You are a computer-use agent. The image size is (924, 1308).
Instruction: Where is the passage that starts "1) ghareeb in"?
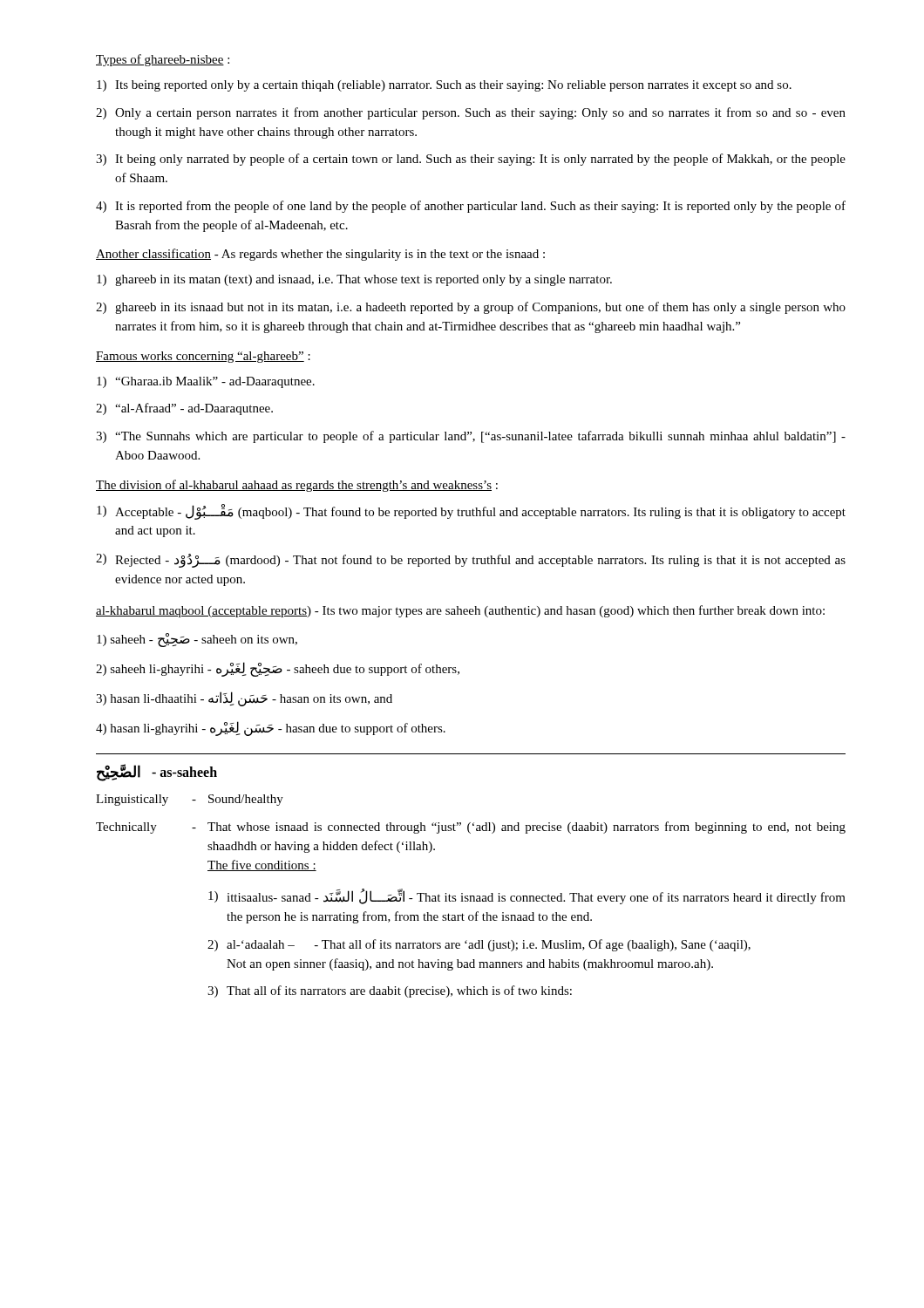pyautogui.click(x=471, y=280)
